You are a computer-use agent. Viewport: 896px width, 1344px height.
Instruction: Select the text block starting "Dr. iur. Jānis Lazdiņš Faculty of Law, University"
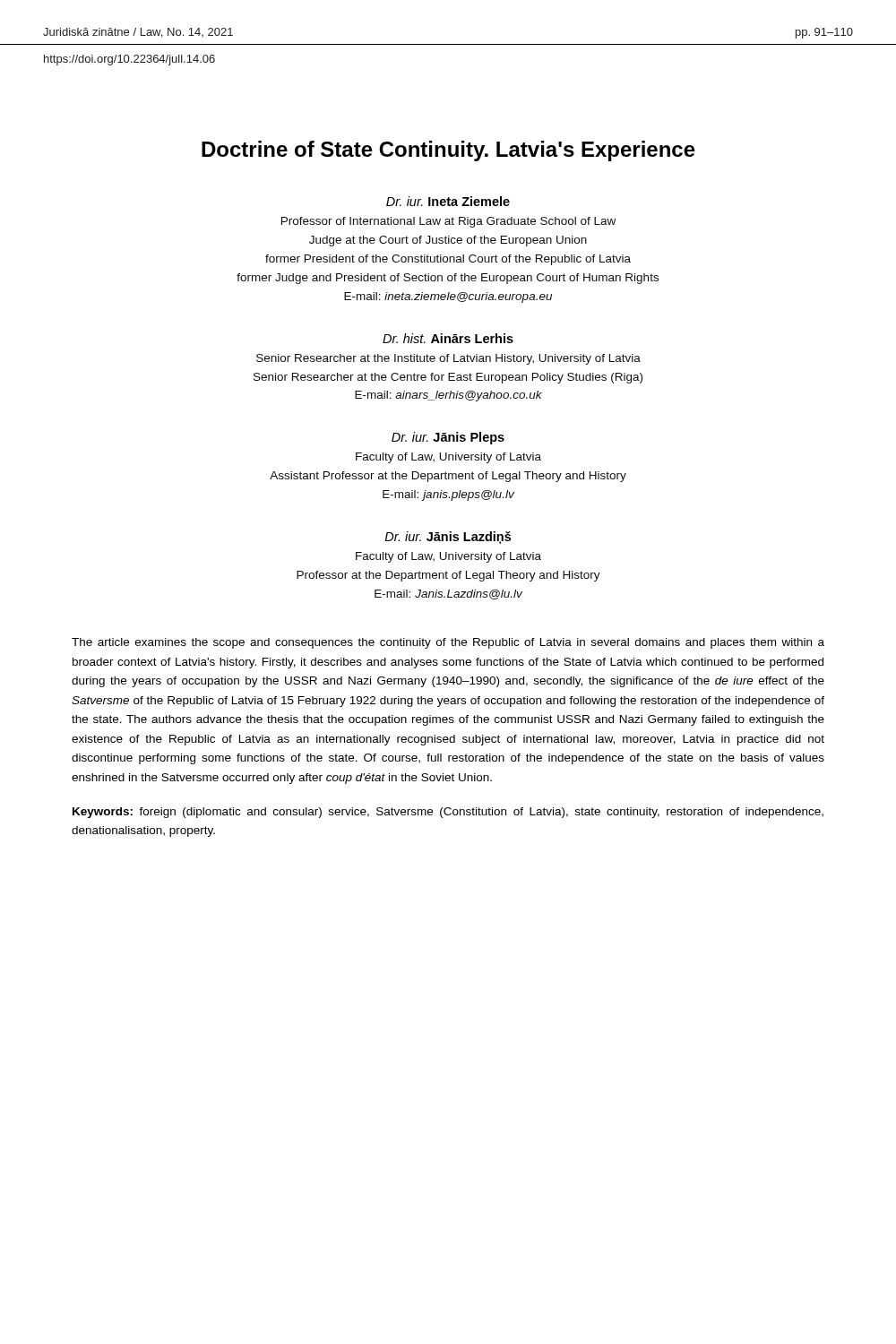coord(448,567)
